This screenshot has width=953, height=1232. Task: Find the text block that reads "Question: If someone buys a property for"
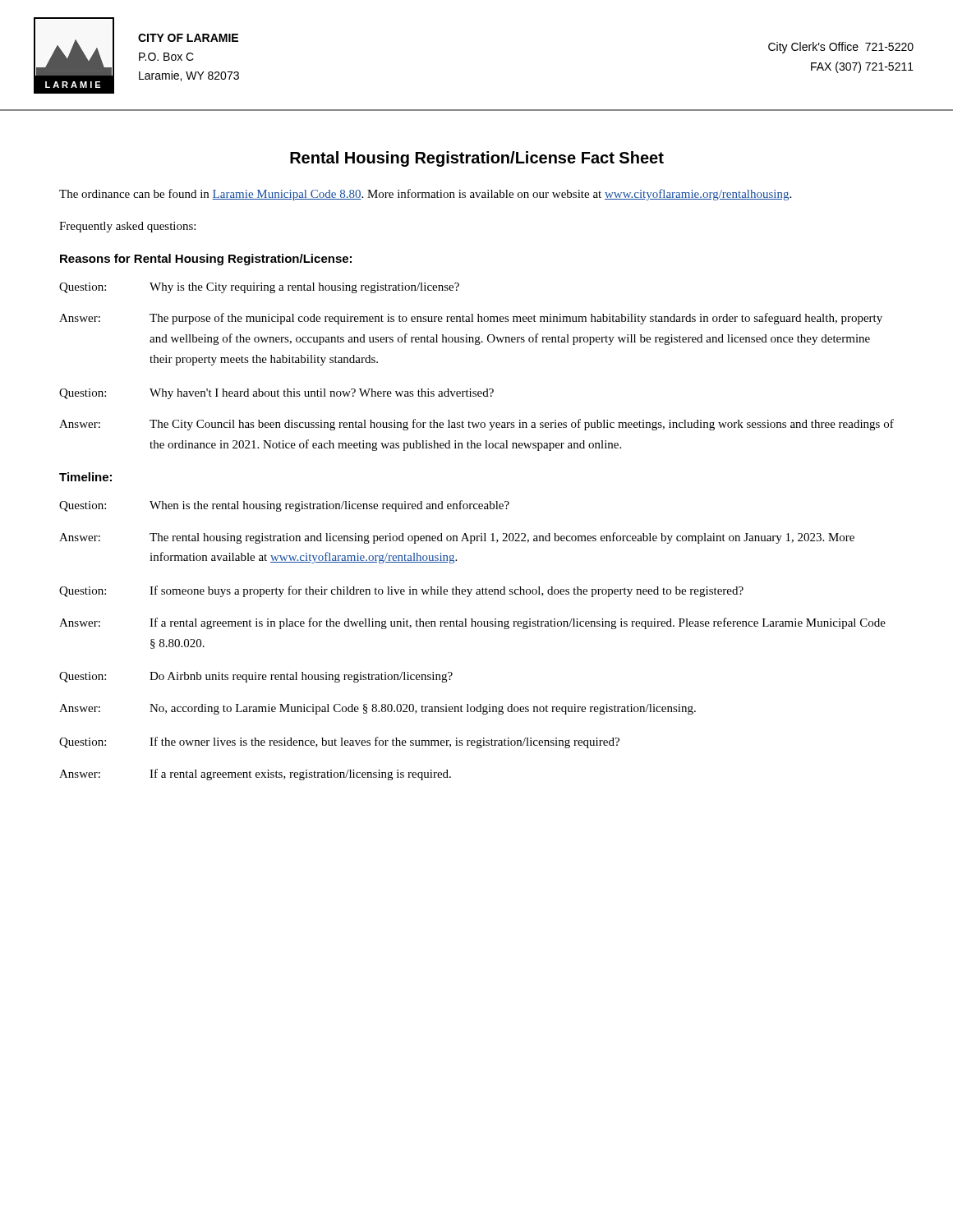pos(401,591)
